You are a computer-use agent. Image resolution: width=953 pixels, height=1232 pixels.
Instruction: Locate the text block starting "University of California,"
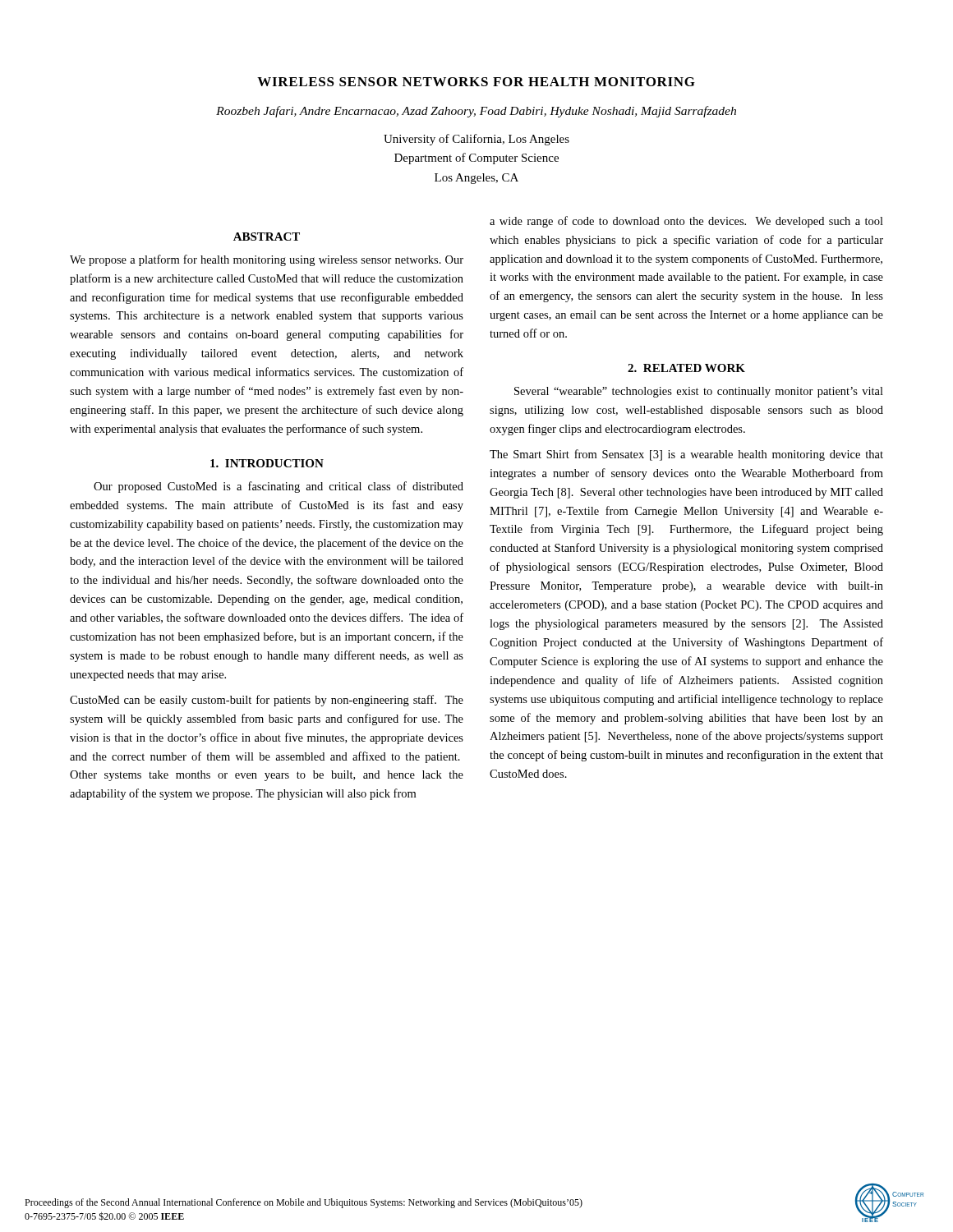[476, 158]
